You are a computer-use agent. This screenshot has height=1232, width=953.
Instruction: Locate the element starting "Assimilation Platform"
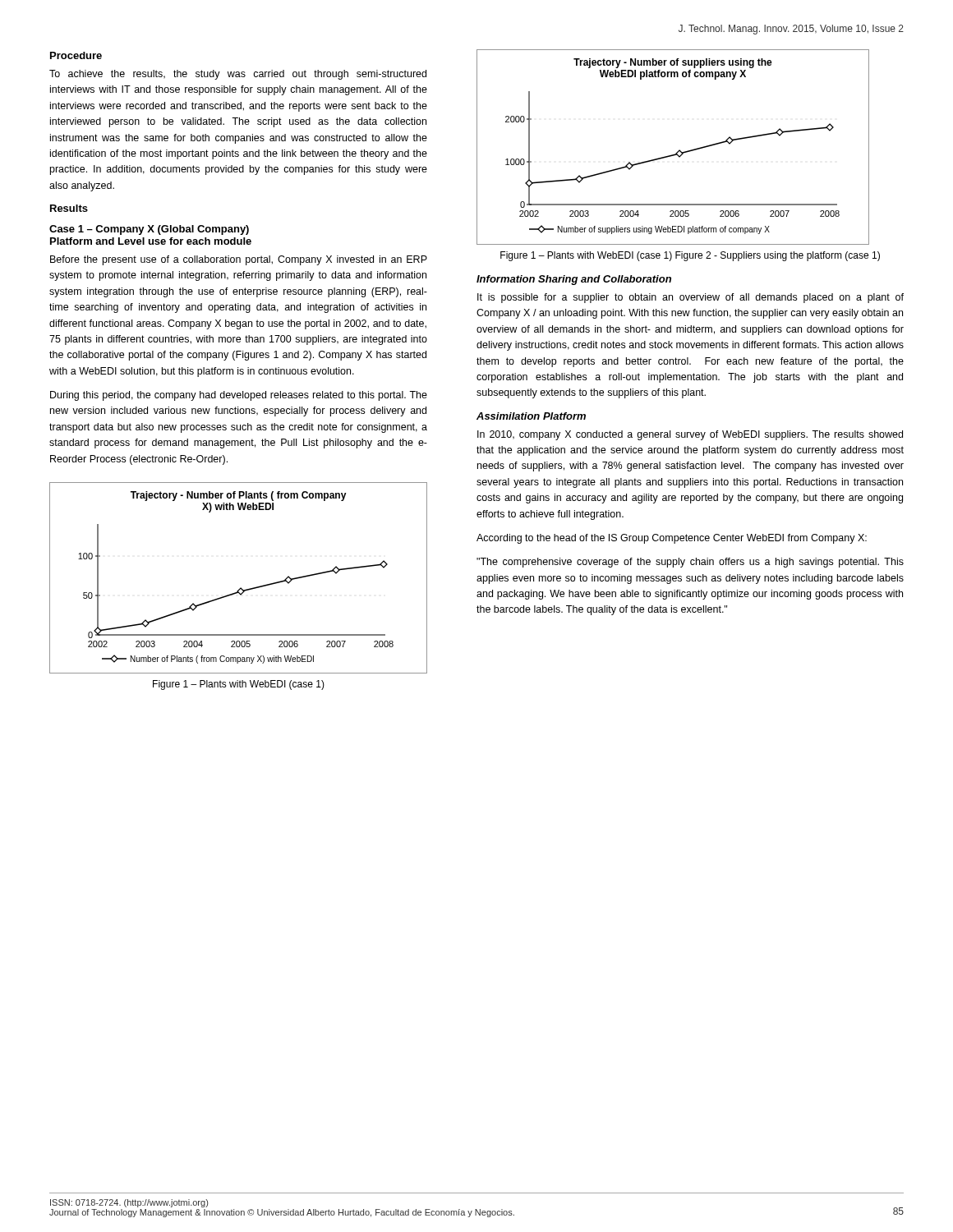click(x=531, y=416)
